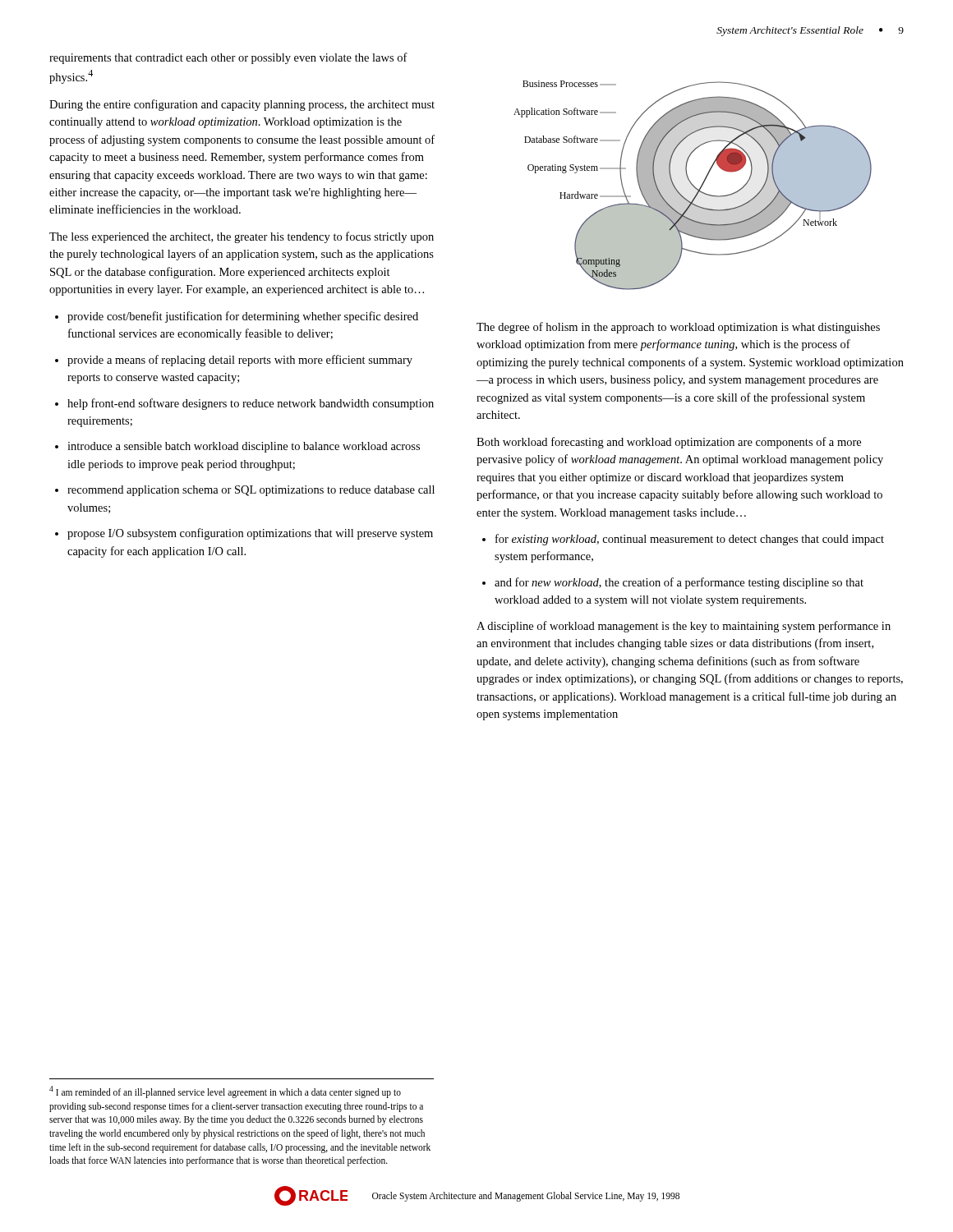This screenshot has height=1232, width=953.
Task: Select the text block containing "requirements that contradict each other"
Action: [242, 68]
